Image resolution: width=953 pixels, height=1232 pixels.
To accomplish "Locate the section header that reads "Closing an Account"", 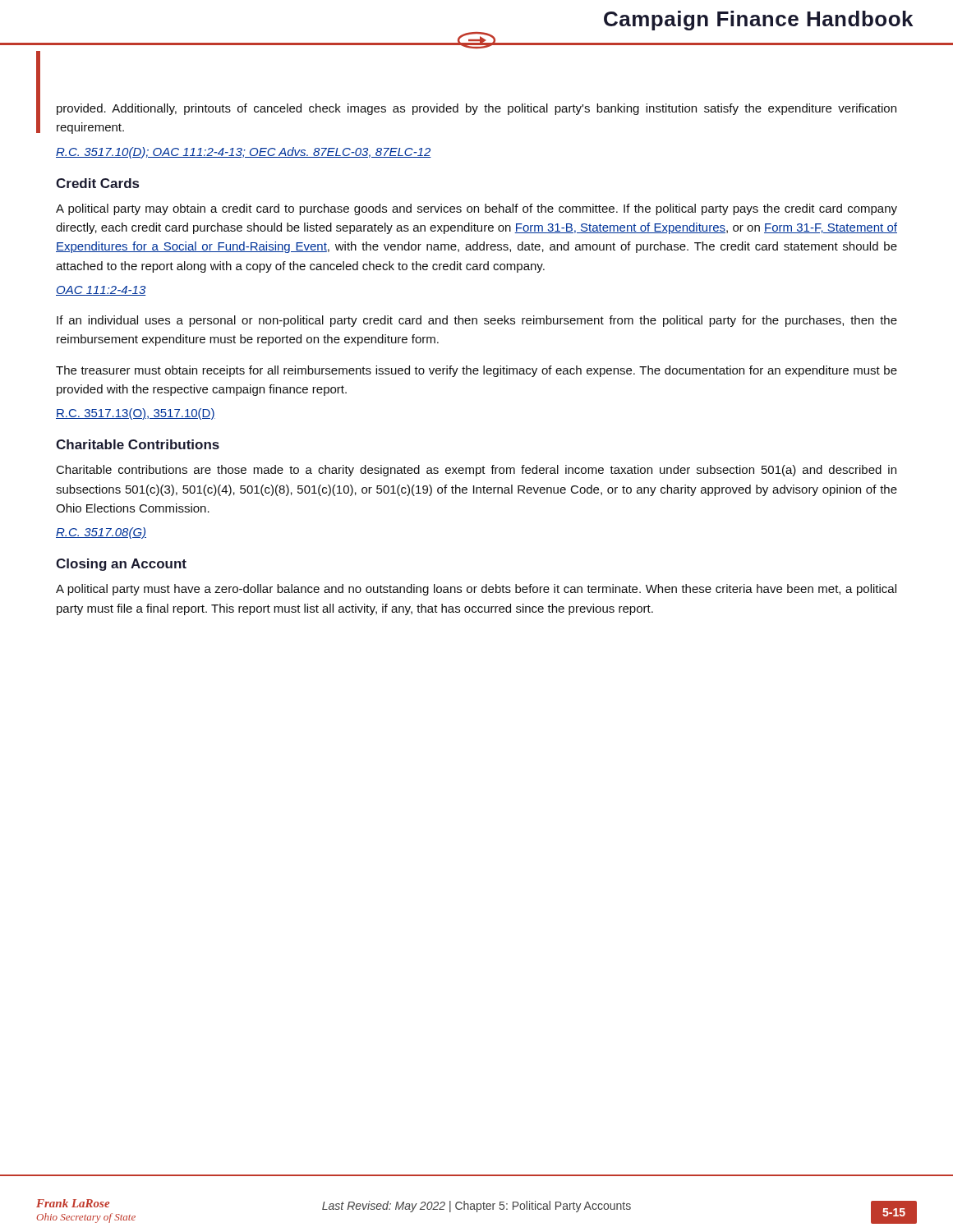I will pyautogui.click(x=121, y=564).
